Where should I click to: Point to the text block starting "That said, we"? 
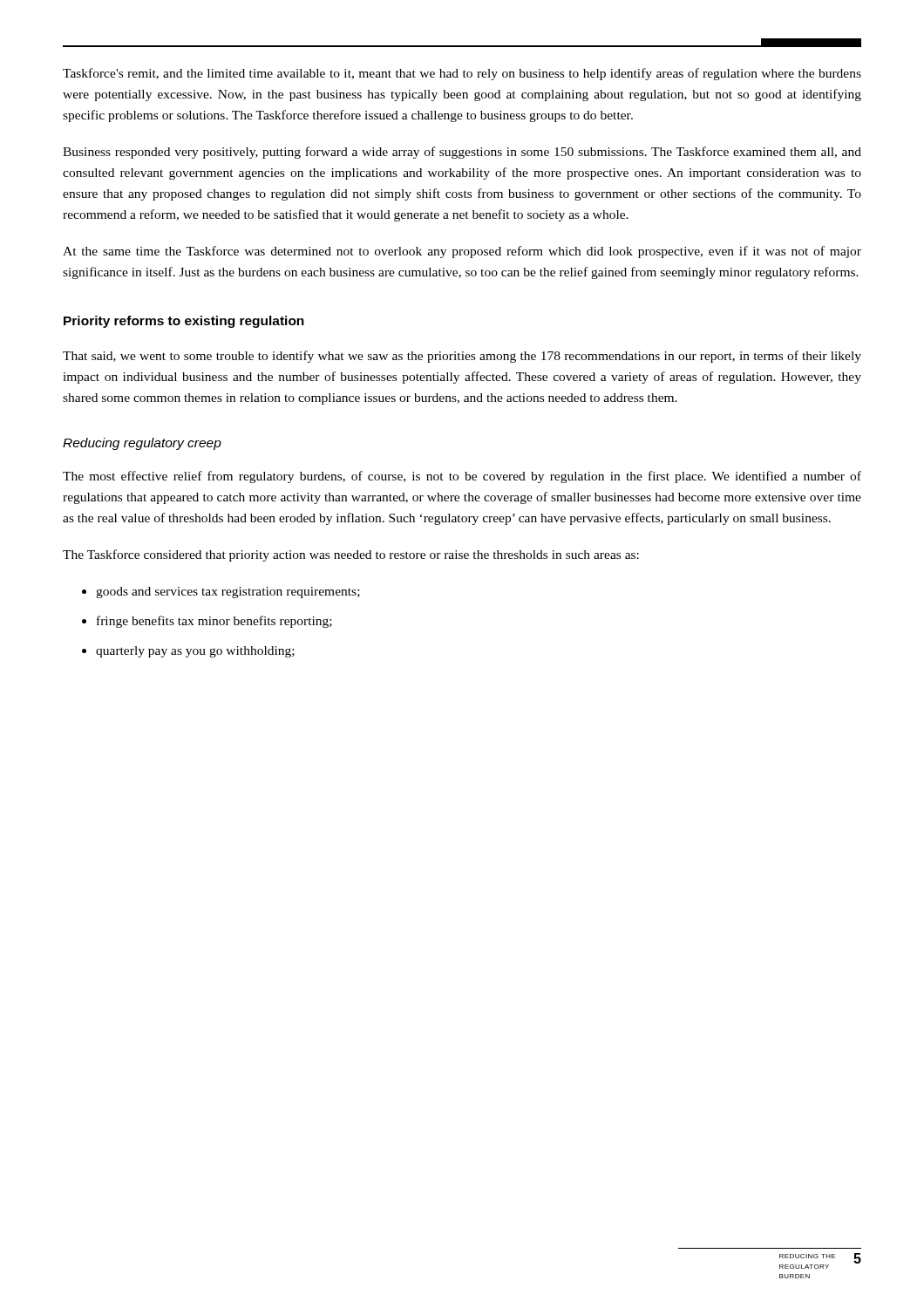click(x=462, y=377)
